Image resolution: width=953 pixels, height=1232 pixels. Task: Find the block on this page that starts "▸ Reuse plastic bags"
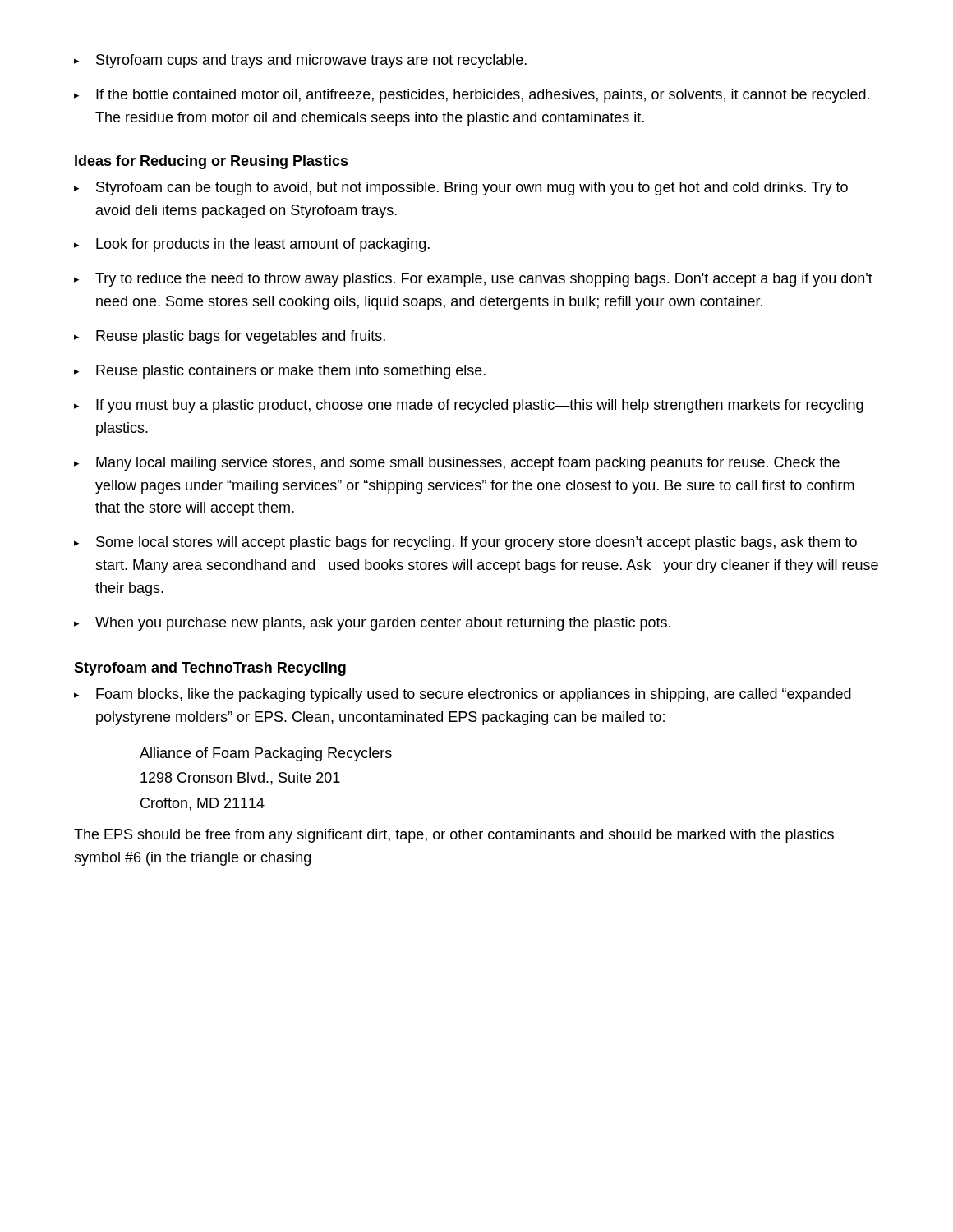coord(230,337)
